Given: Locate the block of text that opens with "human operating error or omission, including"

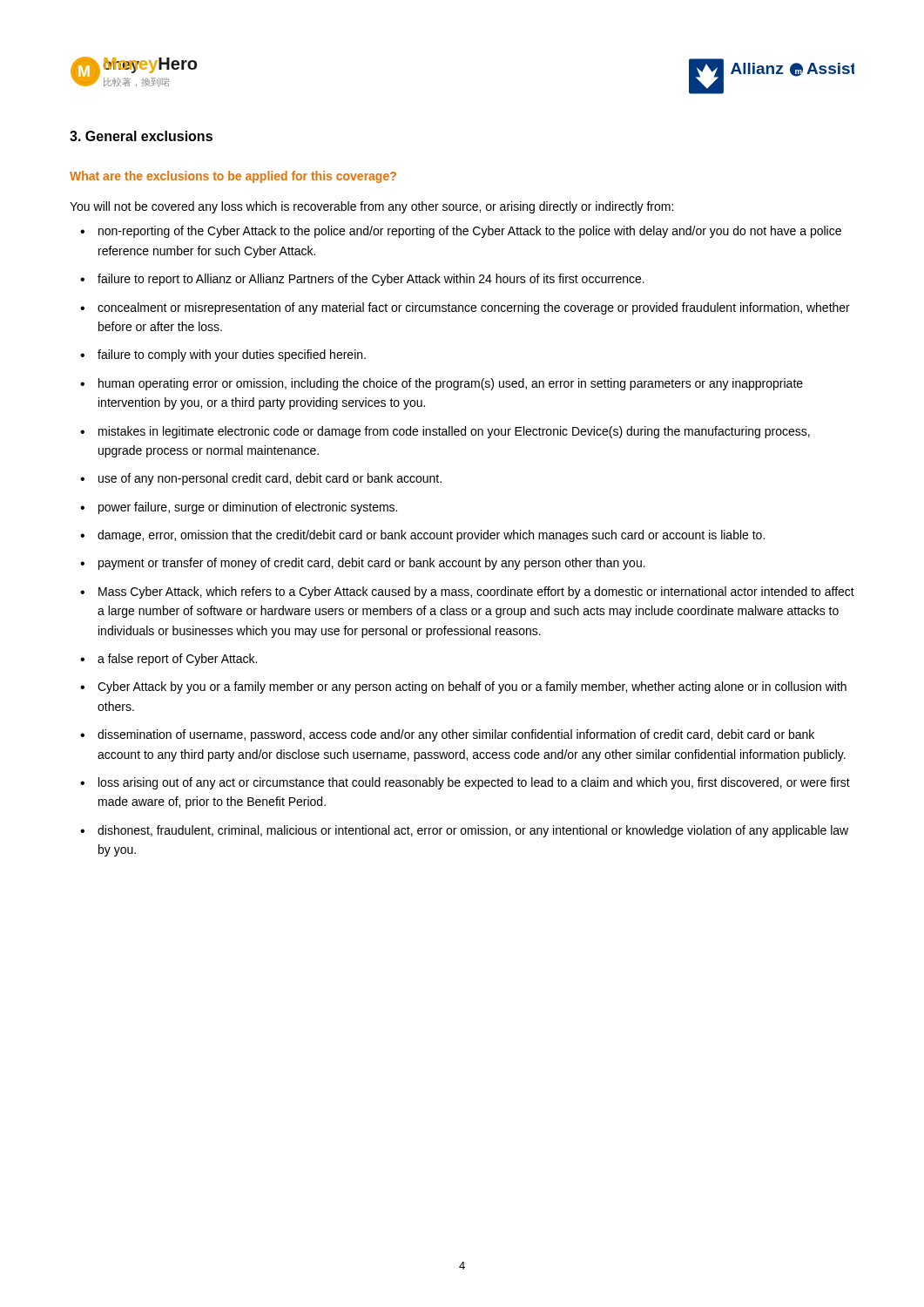Looking at the screenshot, I should 450,393.
